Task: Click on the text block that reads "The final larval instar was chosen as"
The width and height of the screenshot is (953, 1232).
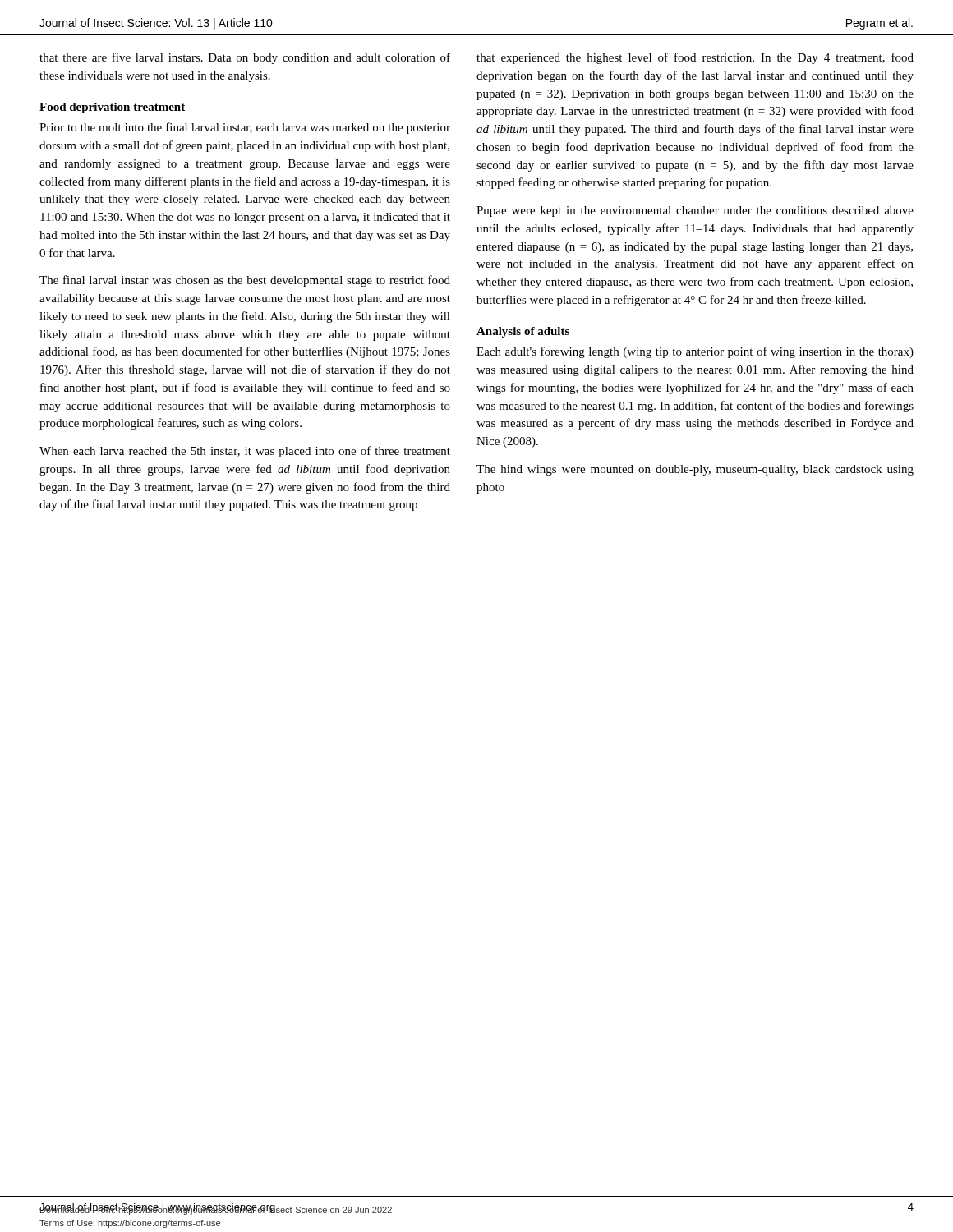Action: click(x=245, y=352)
